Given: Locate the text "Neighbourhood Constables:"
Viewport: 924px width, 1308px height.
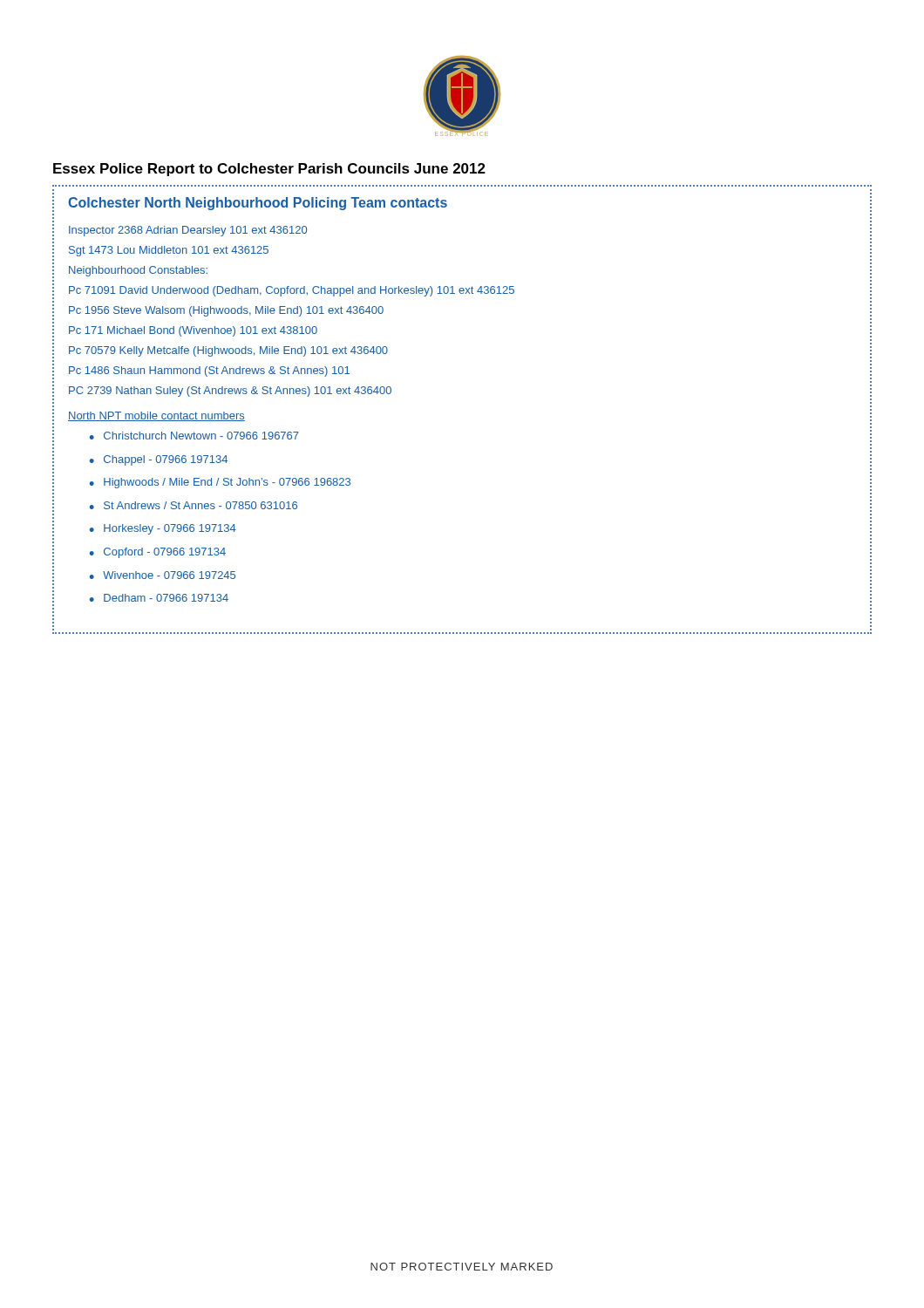Looking at the screenshot, I should tap(138, 270).
